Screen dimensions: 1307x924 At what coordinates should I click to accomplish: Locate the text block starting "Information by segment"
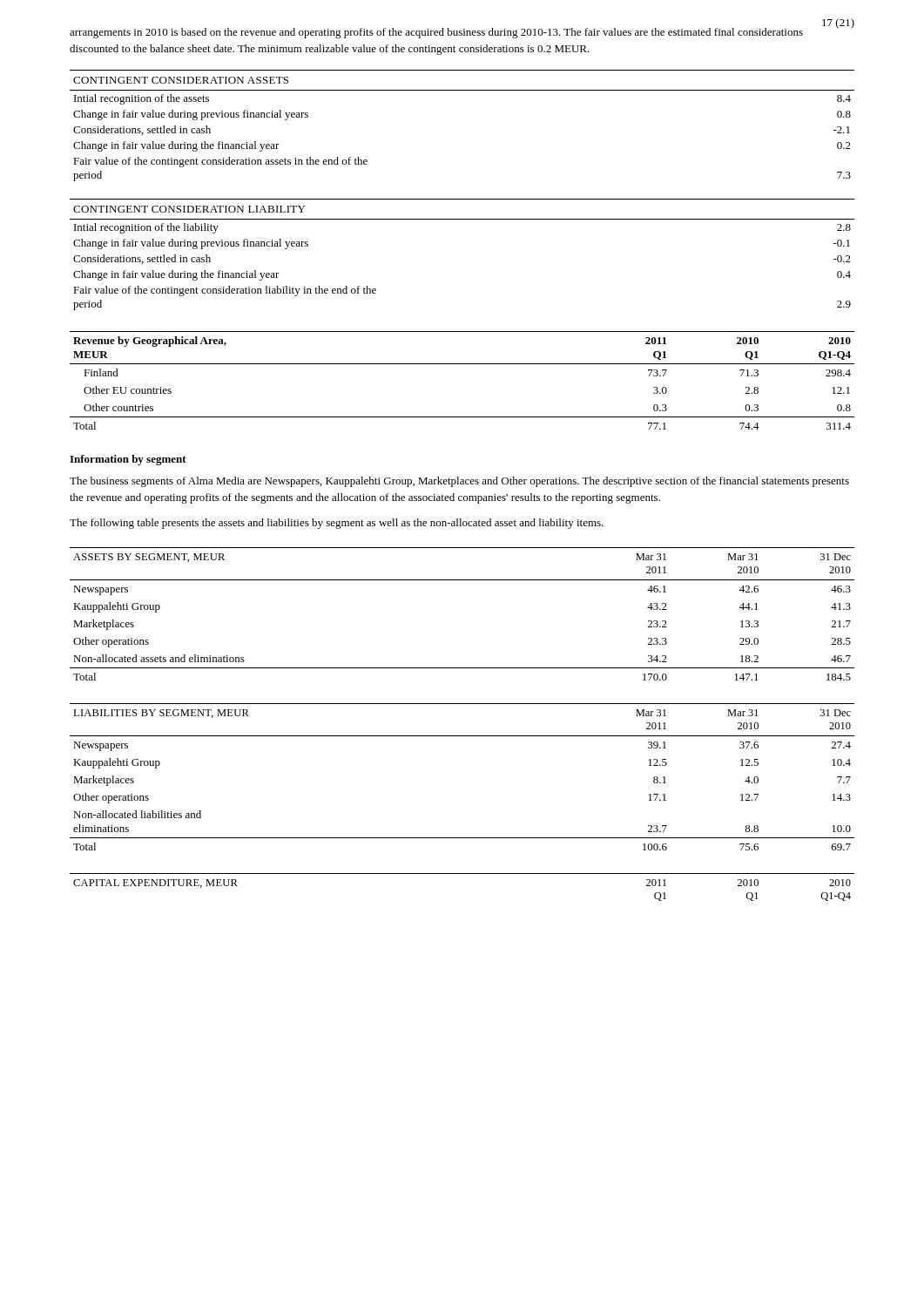128,458
